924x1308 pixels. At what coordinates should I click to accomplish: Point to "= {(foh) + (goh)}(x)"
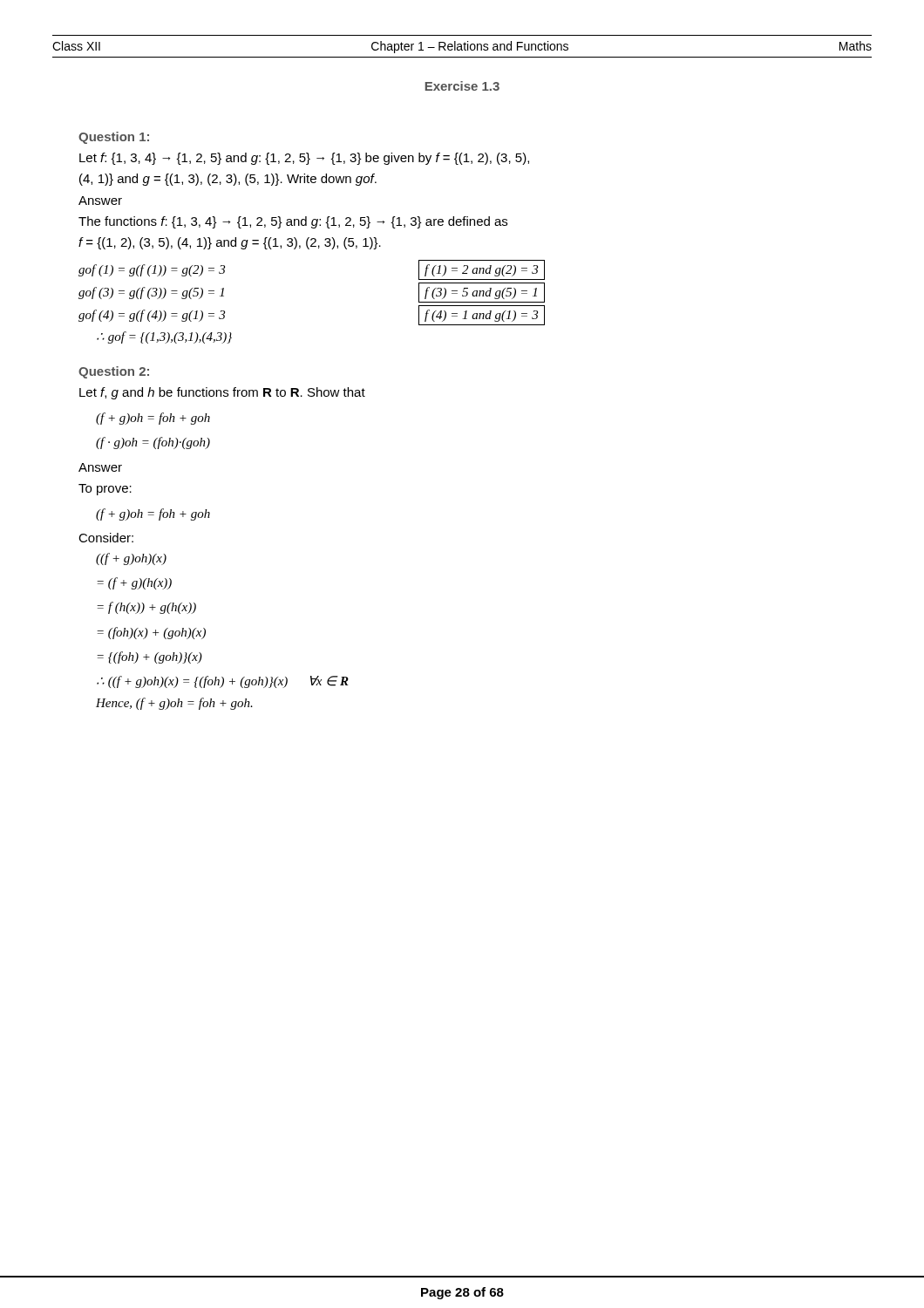(x=149, y=656)
